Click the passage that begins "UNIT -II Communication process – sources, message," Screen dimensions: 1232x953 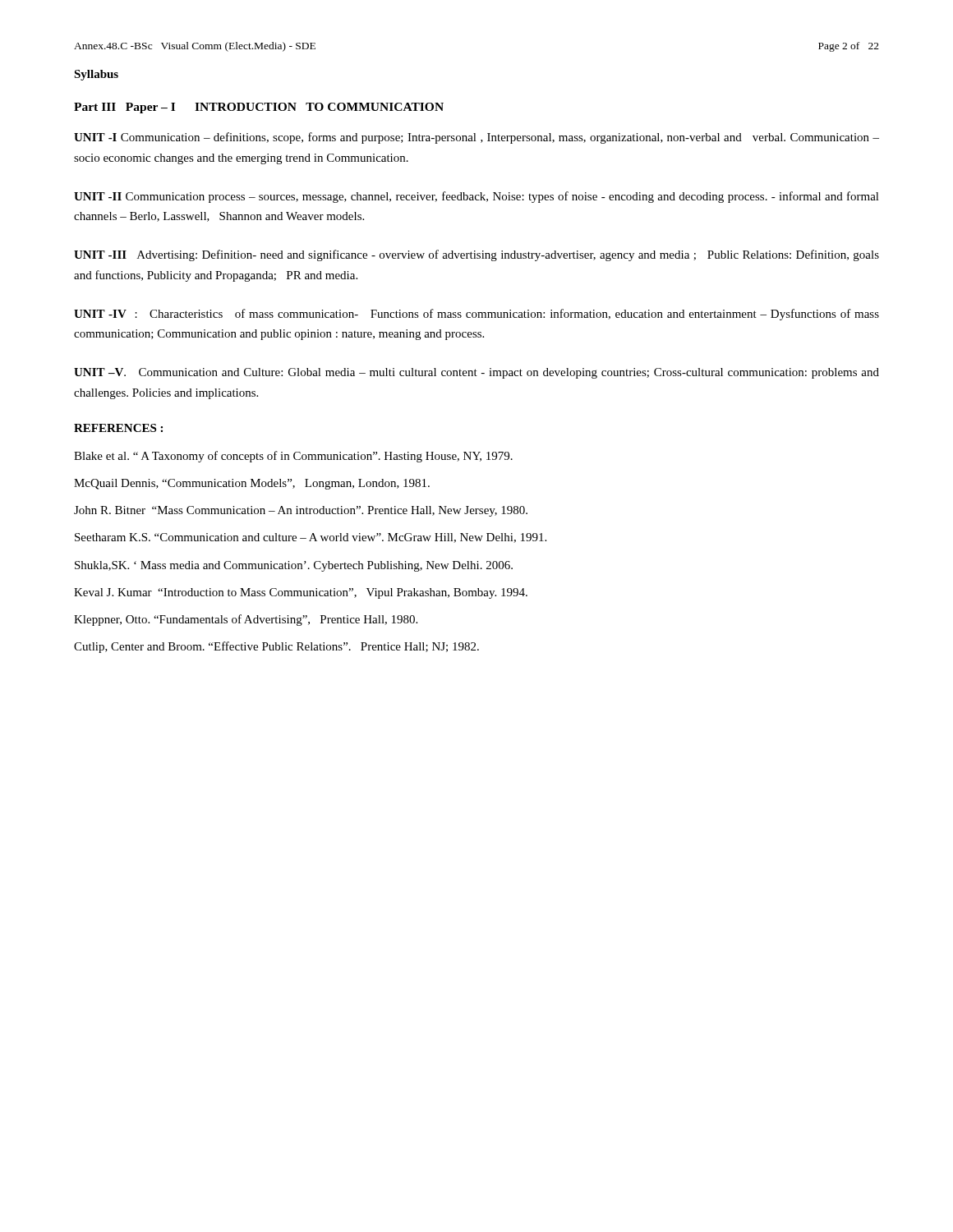click(x=476, y=206)
